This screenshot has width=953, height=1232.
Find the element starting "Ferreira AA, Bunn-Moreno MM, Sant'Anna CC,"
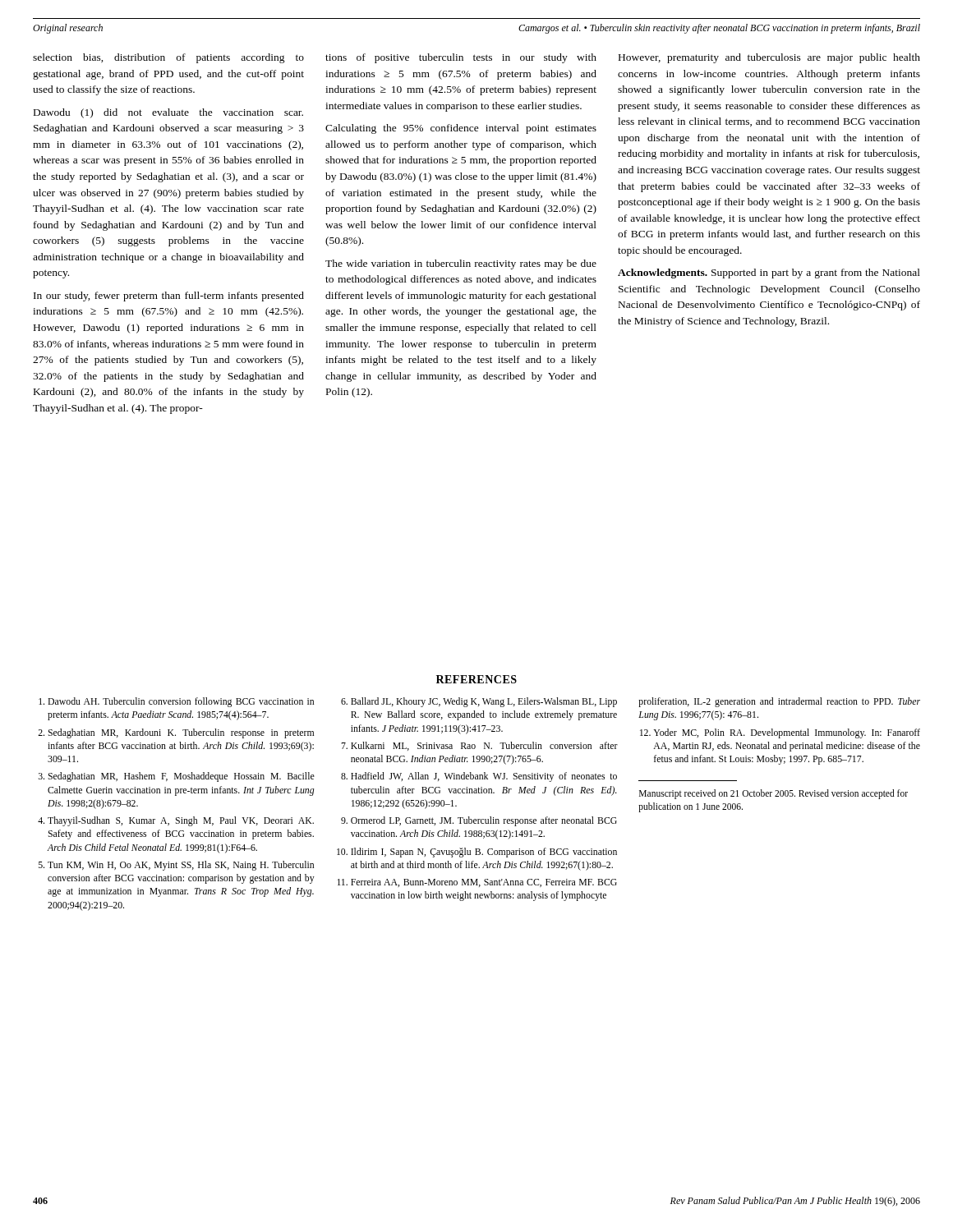click(x=484, y=889)
